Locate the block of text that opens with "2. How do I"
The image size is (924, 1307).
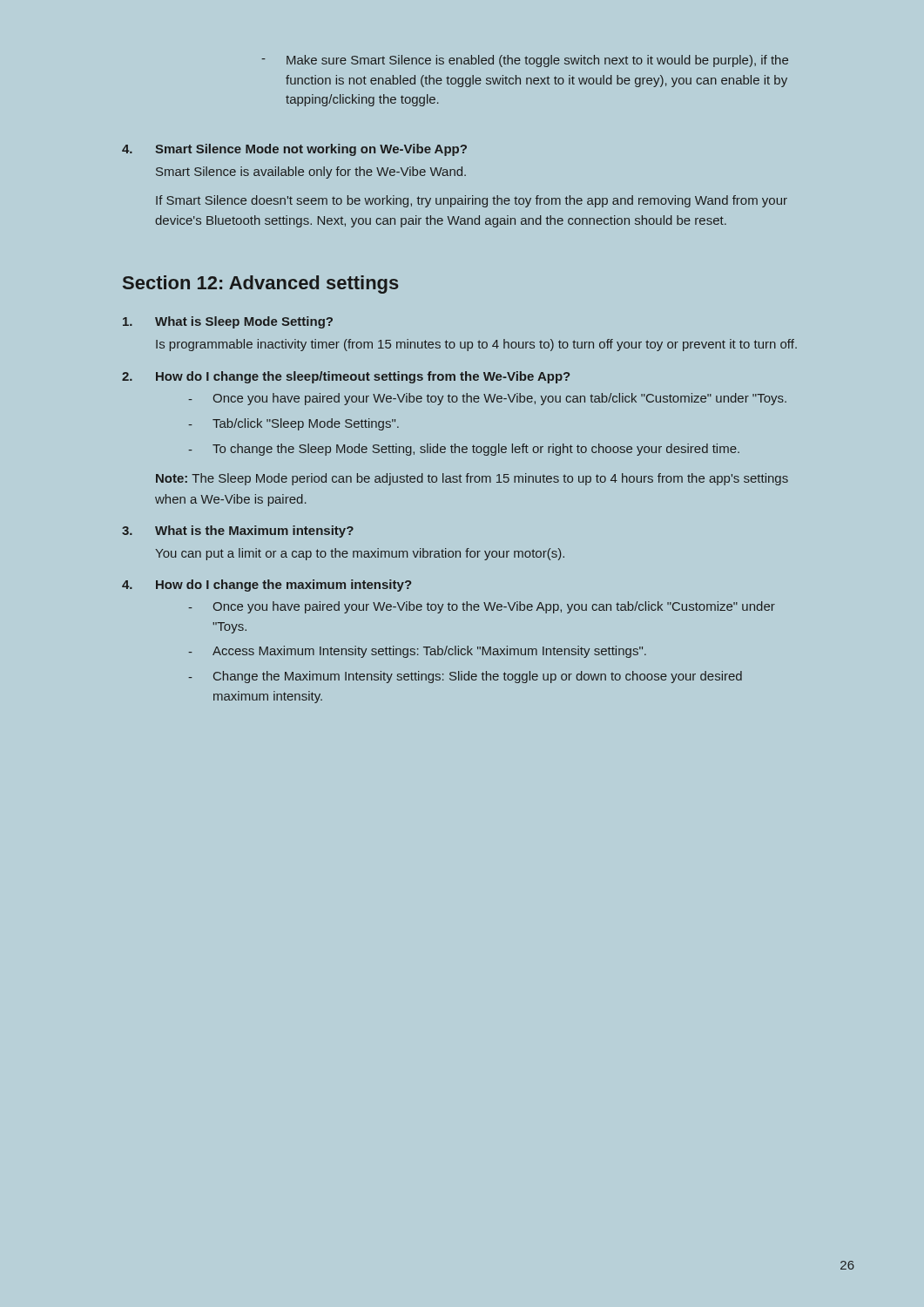462,438
